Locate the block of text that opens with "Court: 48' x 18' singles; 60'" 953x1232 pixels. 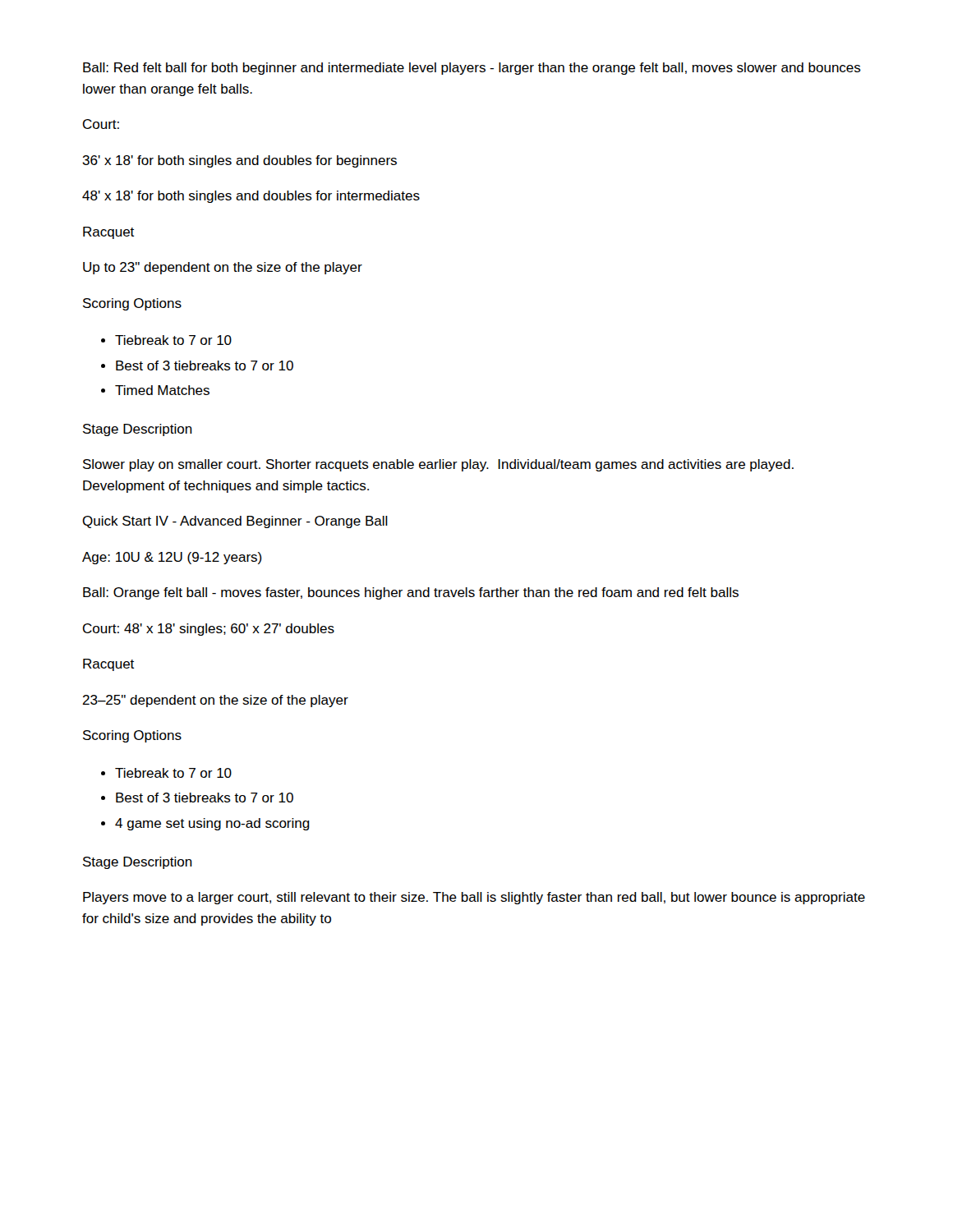click(208, 629)
